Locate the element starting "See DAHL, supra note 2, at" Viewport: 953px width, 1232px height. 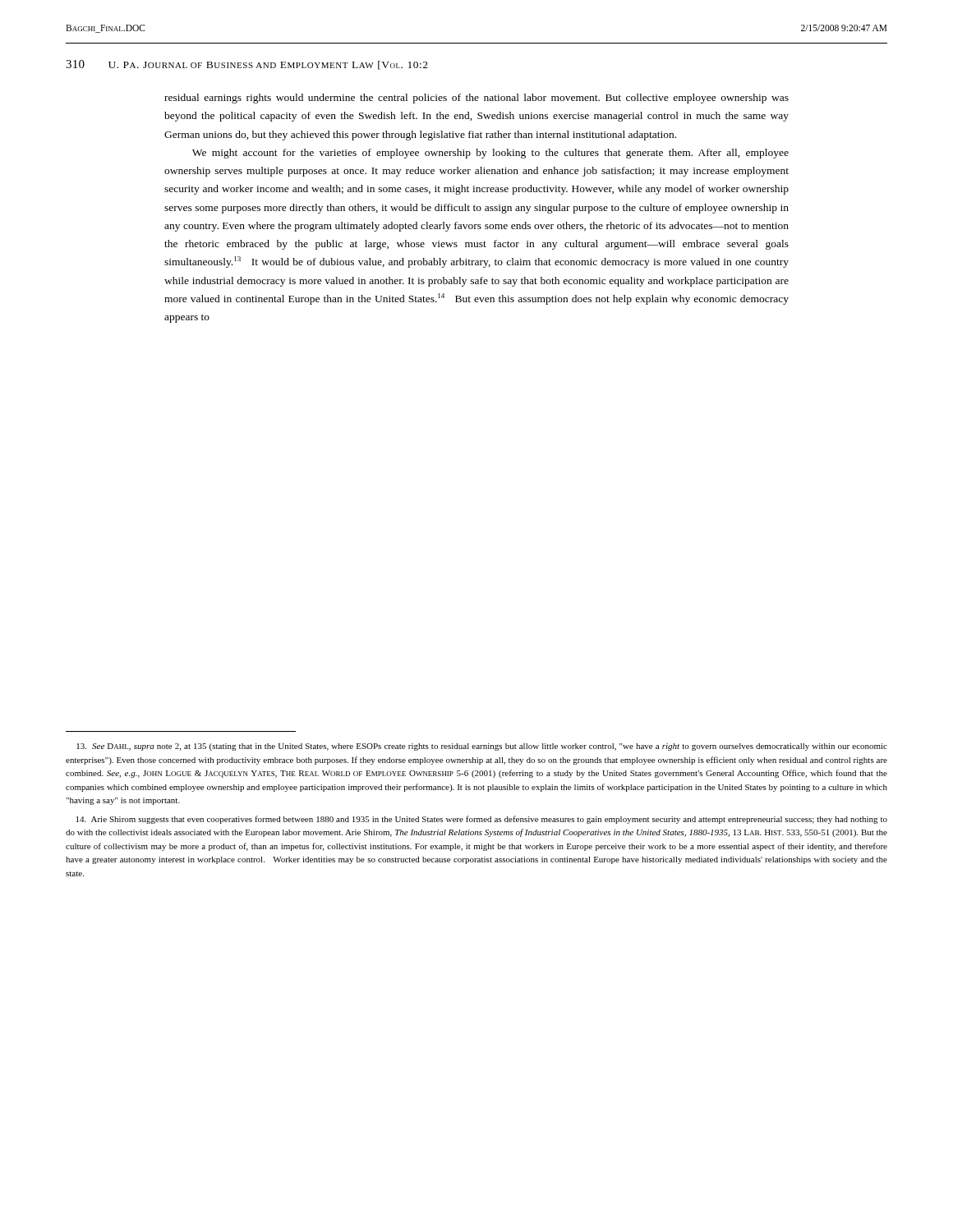click(476, 809)
